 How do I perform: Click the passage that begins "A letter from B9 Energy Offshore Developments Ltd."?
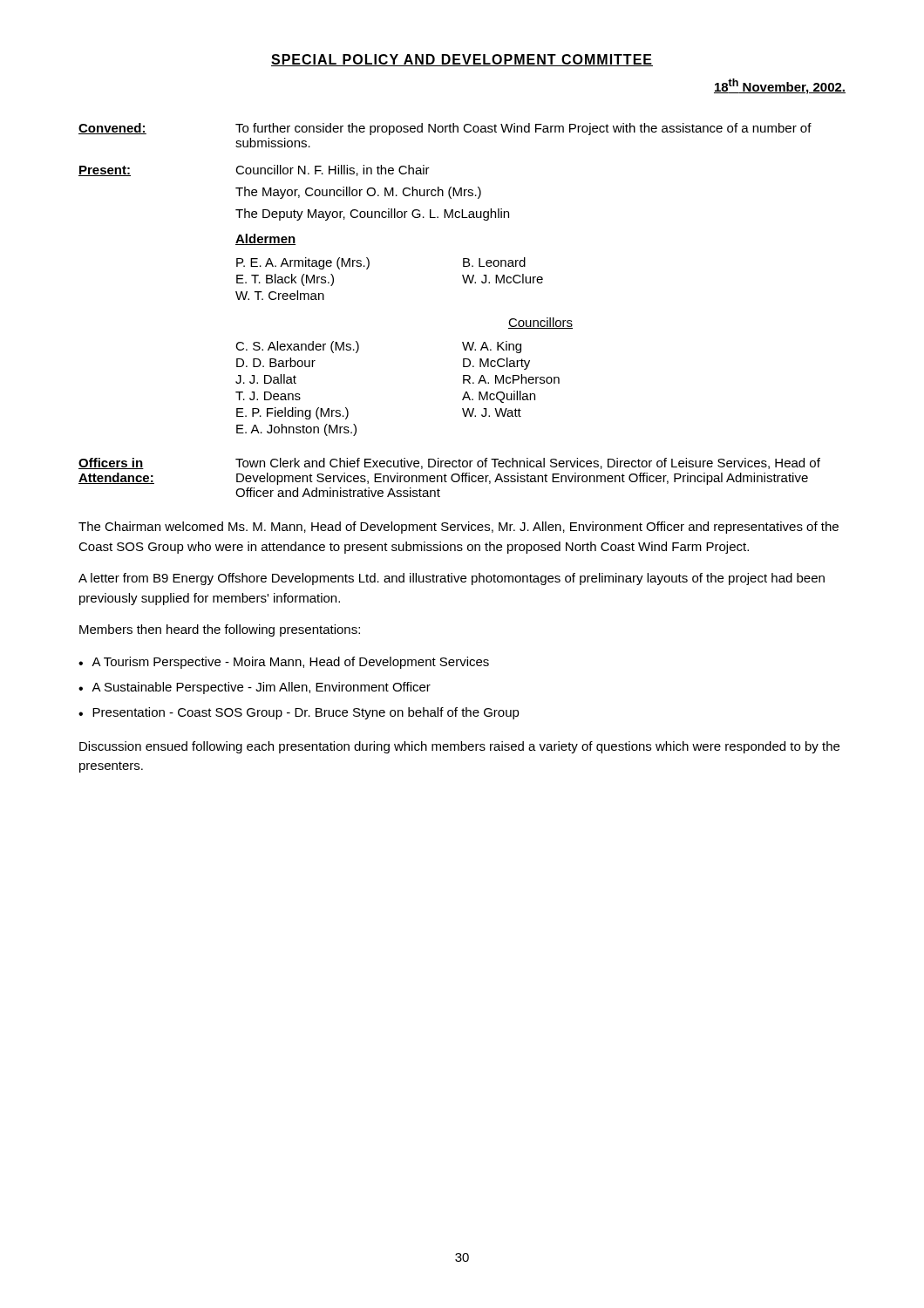pyautogui.click(x=452, y=587)
